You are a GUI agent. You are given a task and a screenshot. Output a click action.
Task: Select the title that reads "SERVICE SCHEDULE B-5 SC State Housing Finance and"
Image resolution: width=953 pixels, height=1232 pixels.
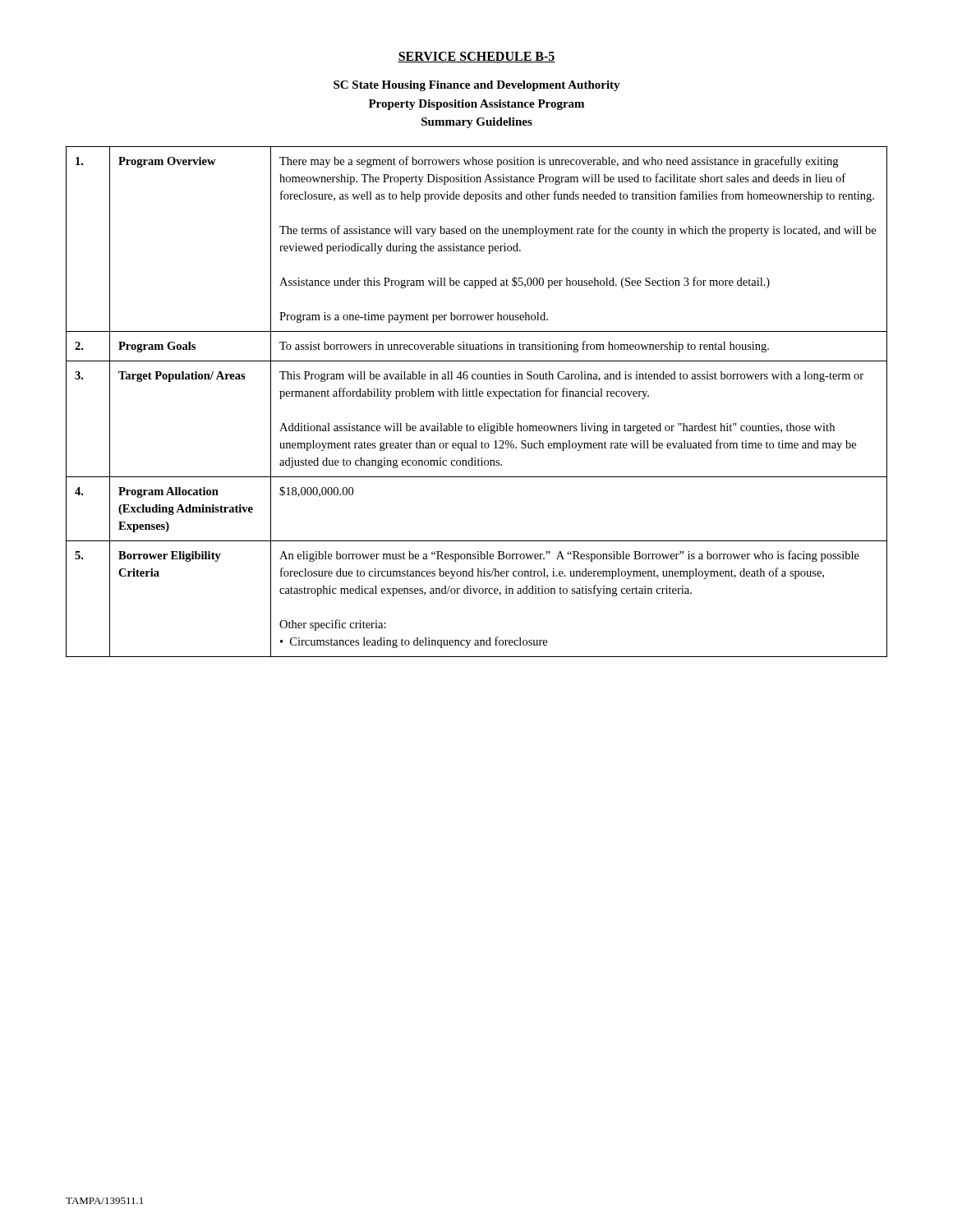click(476, 90)
